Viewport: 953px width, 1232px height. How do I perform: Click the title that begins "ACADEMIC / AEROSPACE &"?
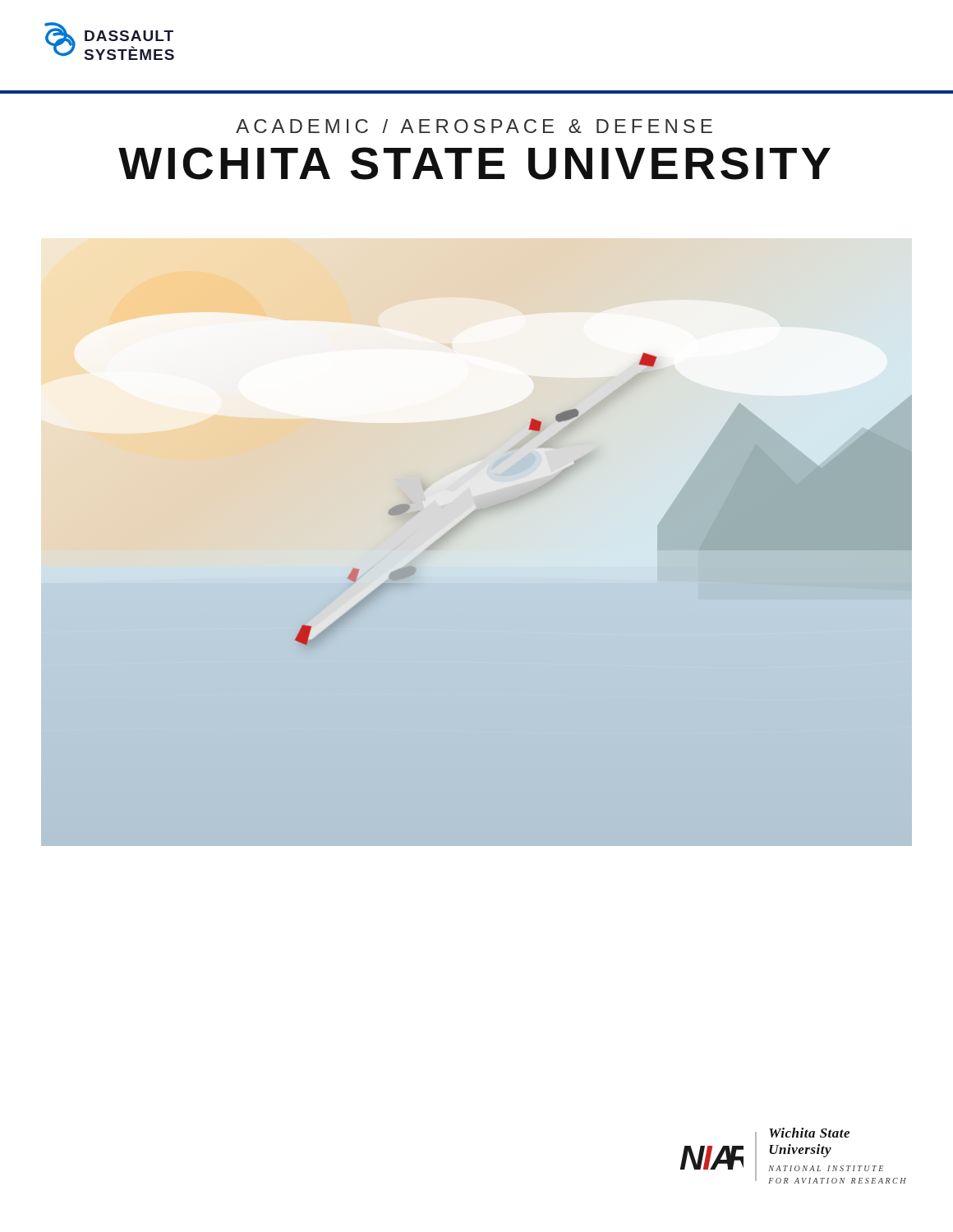pyautogui.click(x=476, y=152)
